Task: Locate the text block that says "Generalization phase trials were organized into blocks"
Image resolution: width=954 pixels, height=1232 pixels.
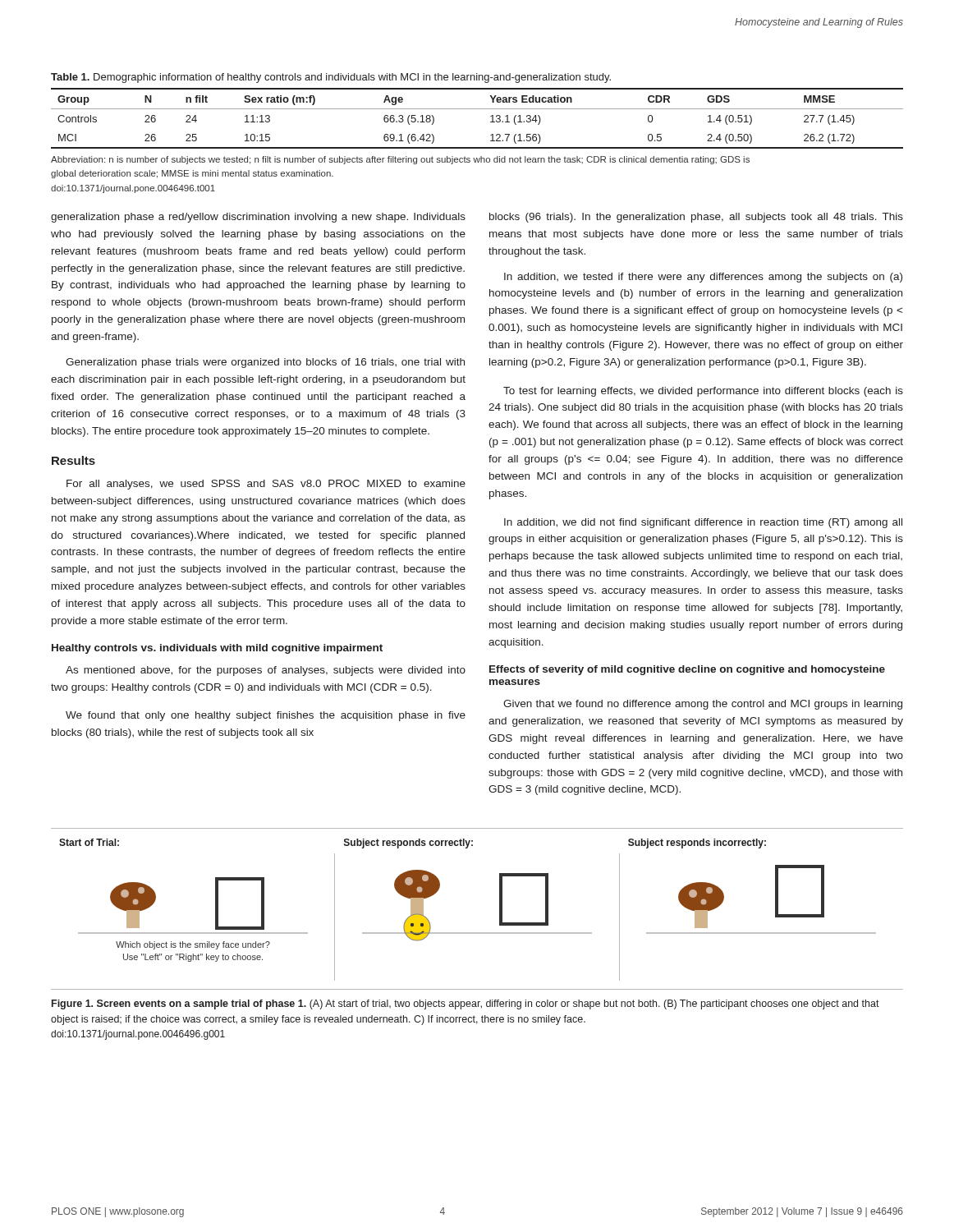Action: tap(258, 397)
